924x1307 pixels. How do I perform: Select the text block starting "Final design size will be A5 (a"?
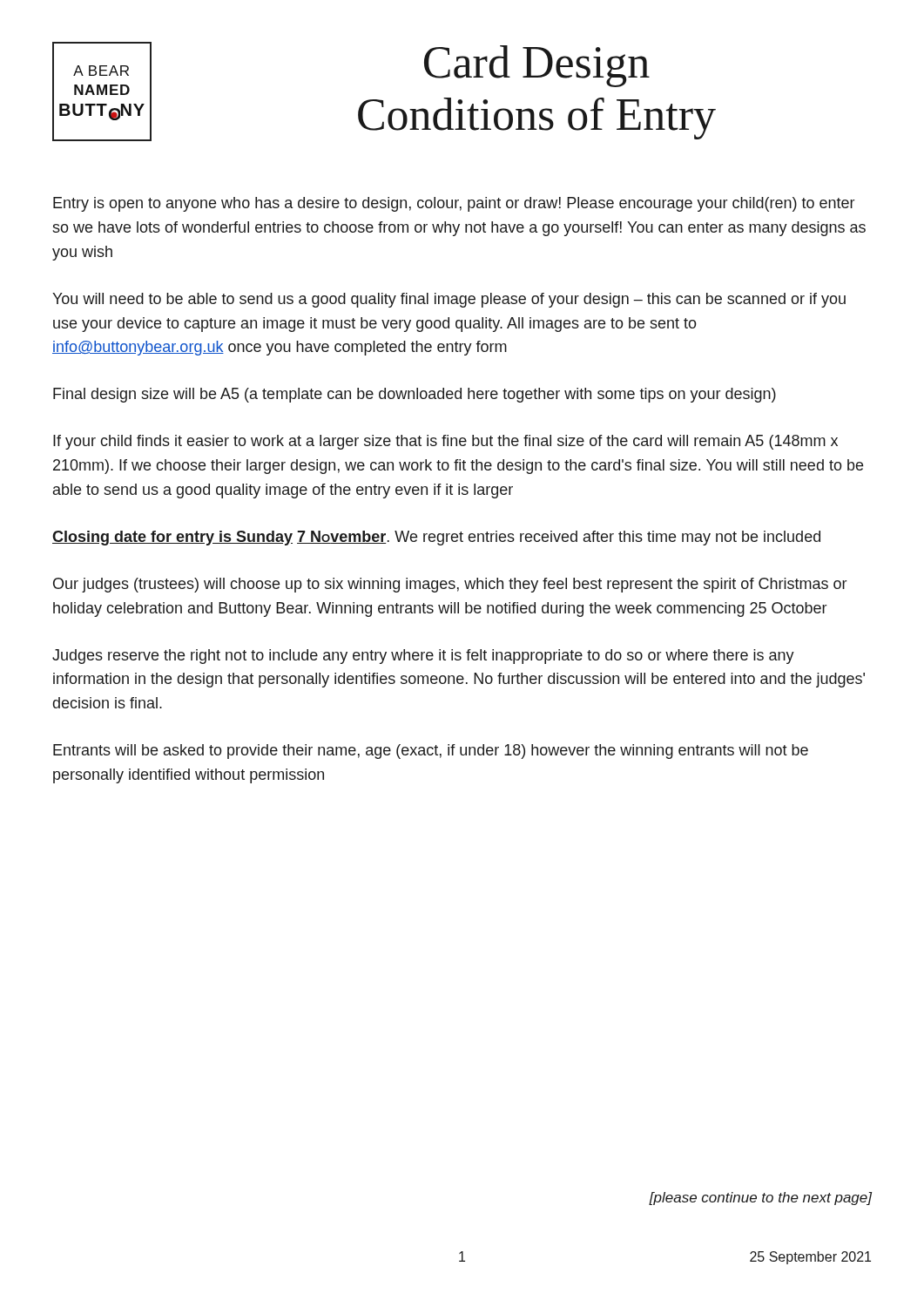tap(414, 394)
